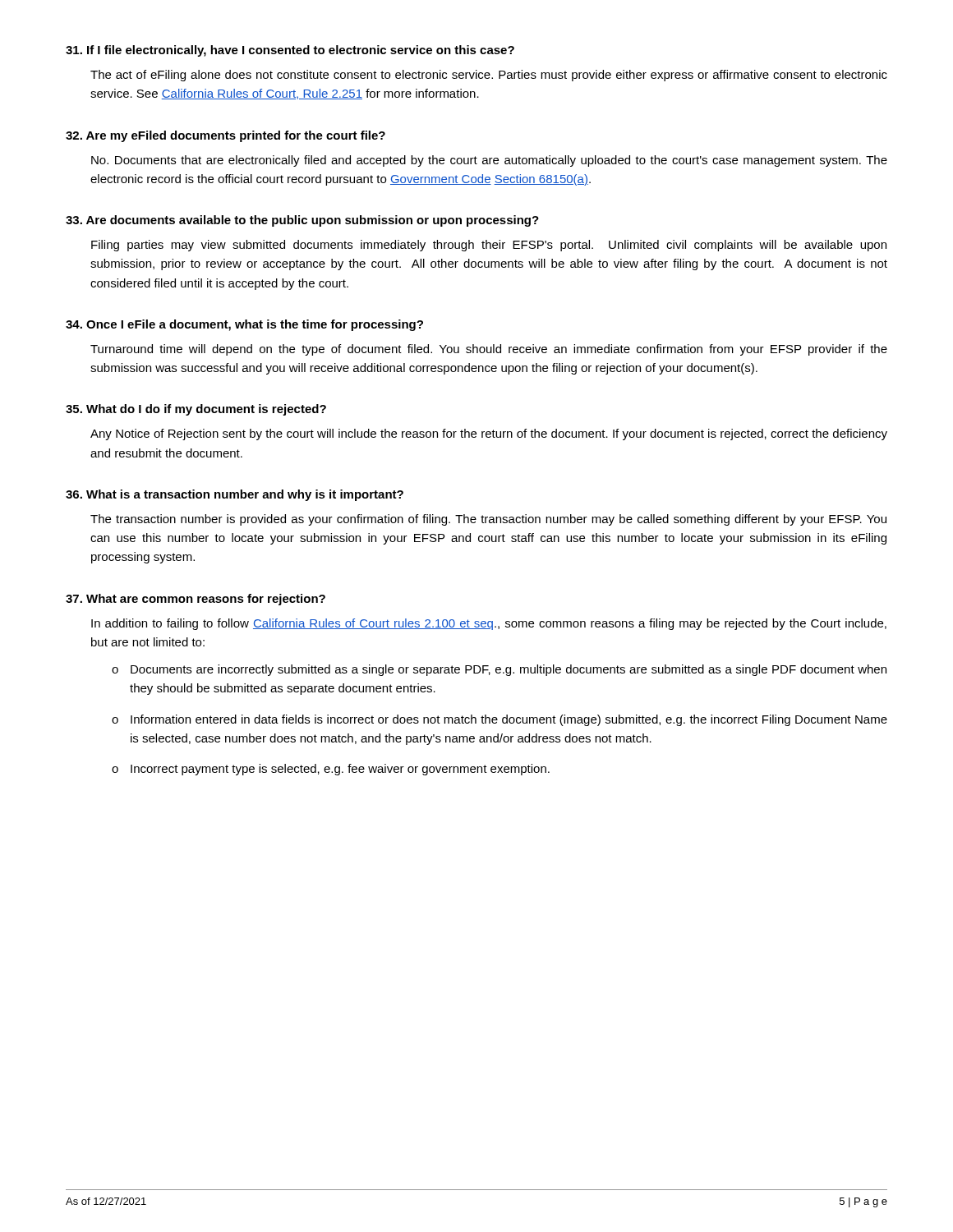
Task: Where is the passage that starts "The transaction number is provided as your confirmation"?
Action: click(489, 538)
